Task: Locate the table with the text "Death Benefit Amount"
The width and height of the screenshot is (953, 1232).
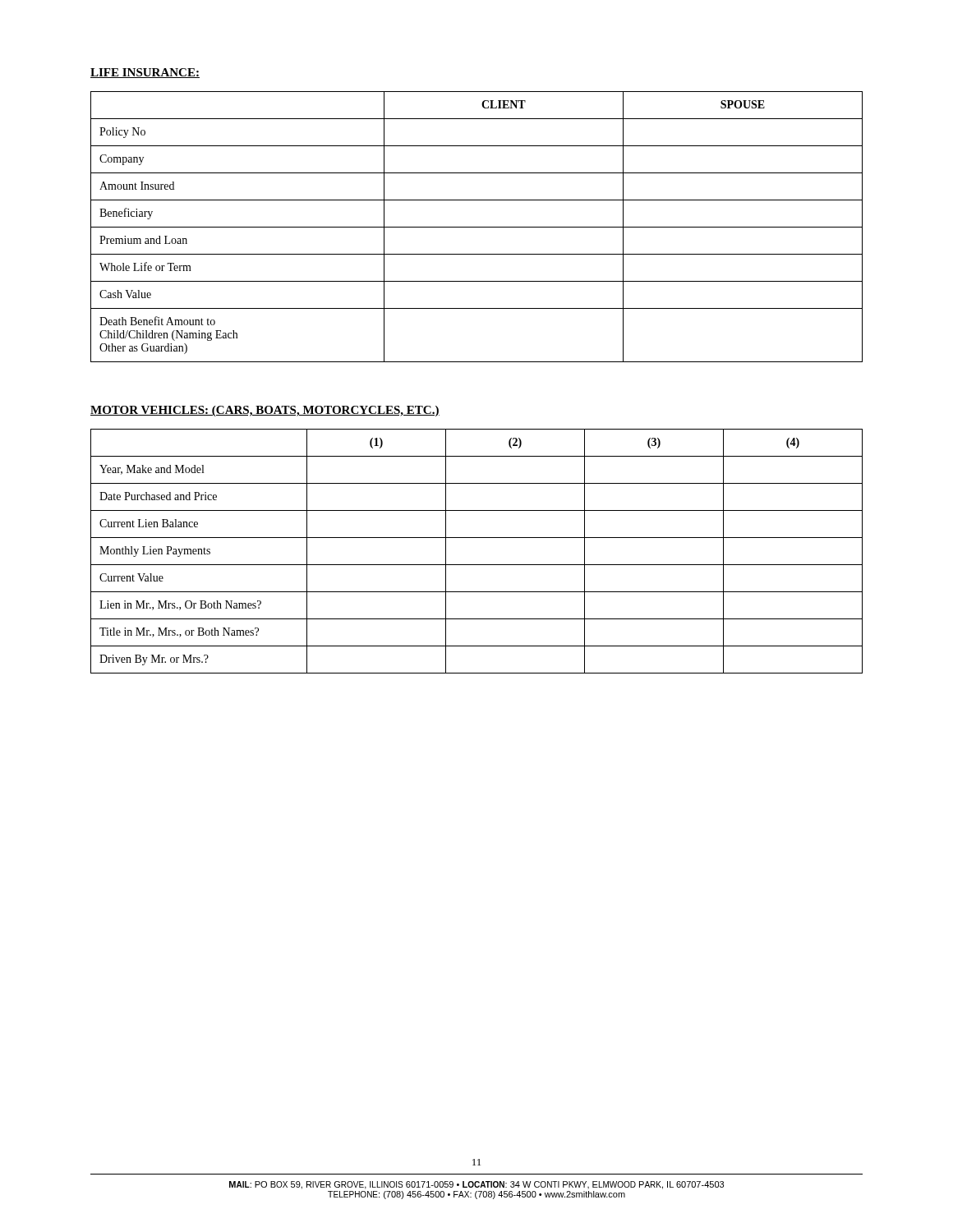Action: click(476, 227)
